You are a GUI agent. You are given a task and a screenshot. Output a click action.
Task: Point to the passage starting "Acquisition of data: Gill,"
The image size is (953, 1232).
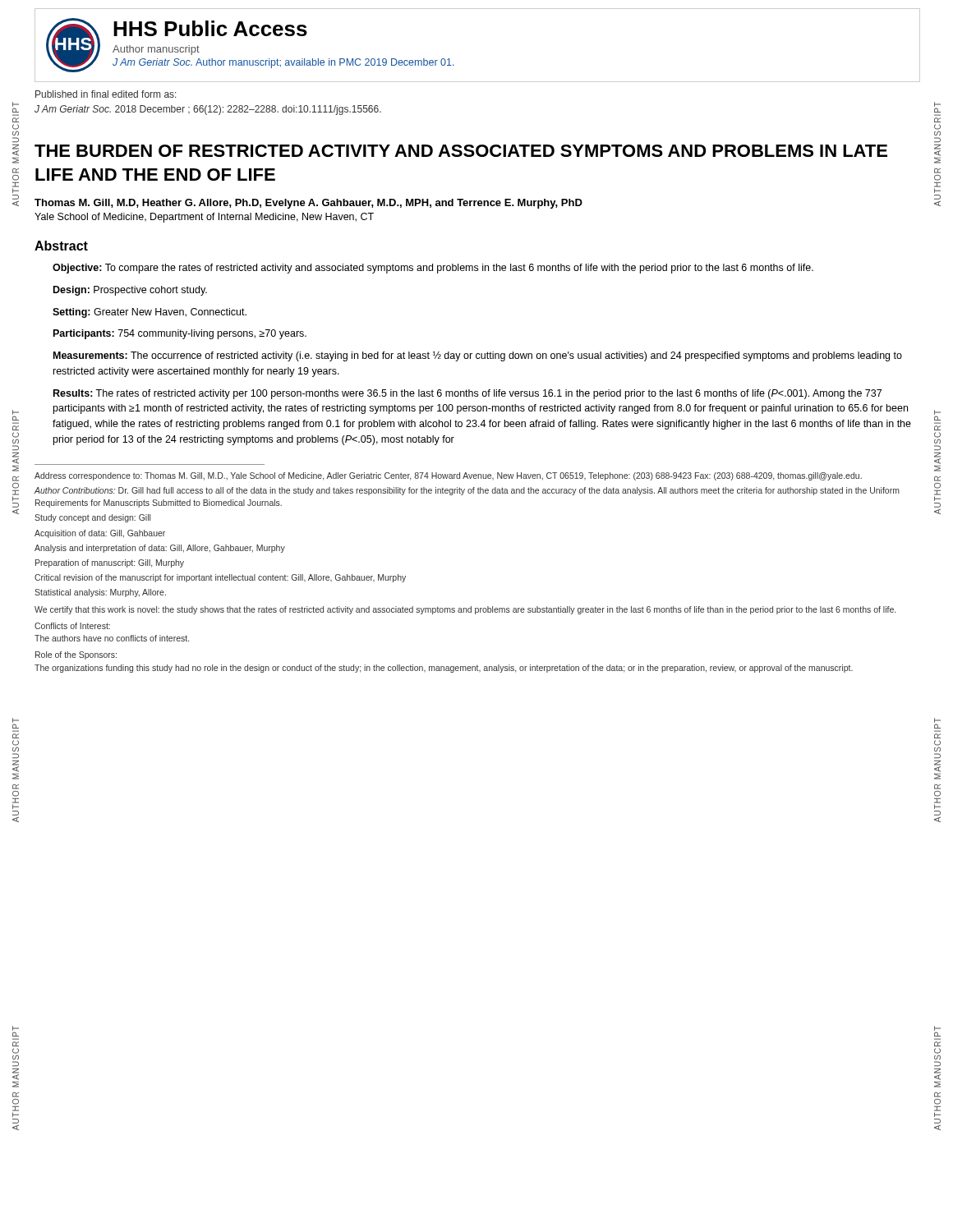coord(100,533)
